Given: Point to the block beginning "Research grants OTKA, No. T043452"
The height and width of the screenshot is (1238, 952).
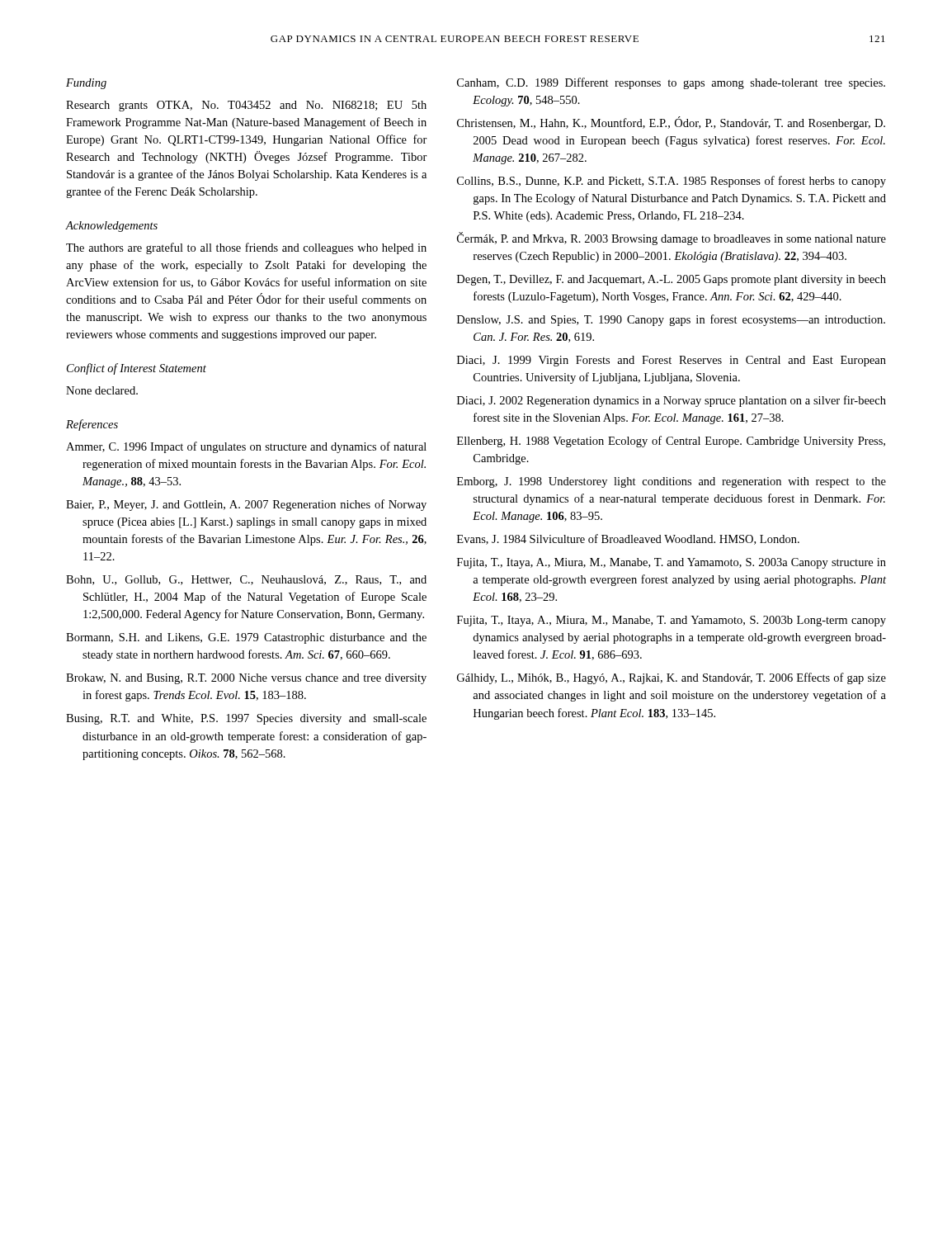Looking at the screenshot, I should (x=246, y=149).
